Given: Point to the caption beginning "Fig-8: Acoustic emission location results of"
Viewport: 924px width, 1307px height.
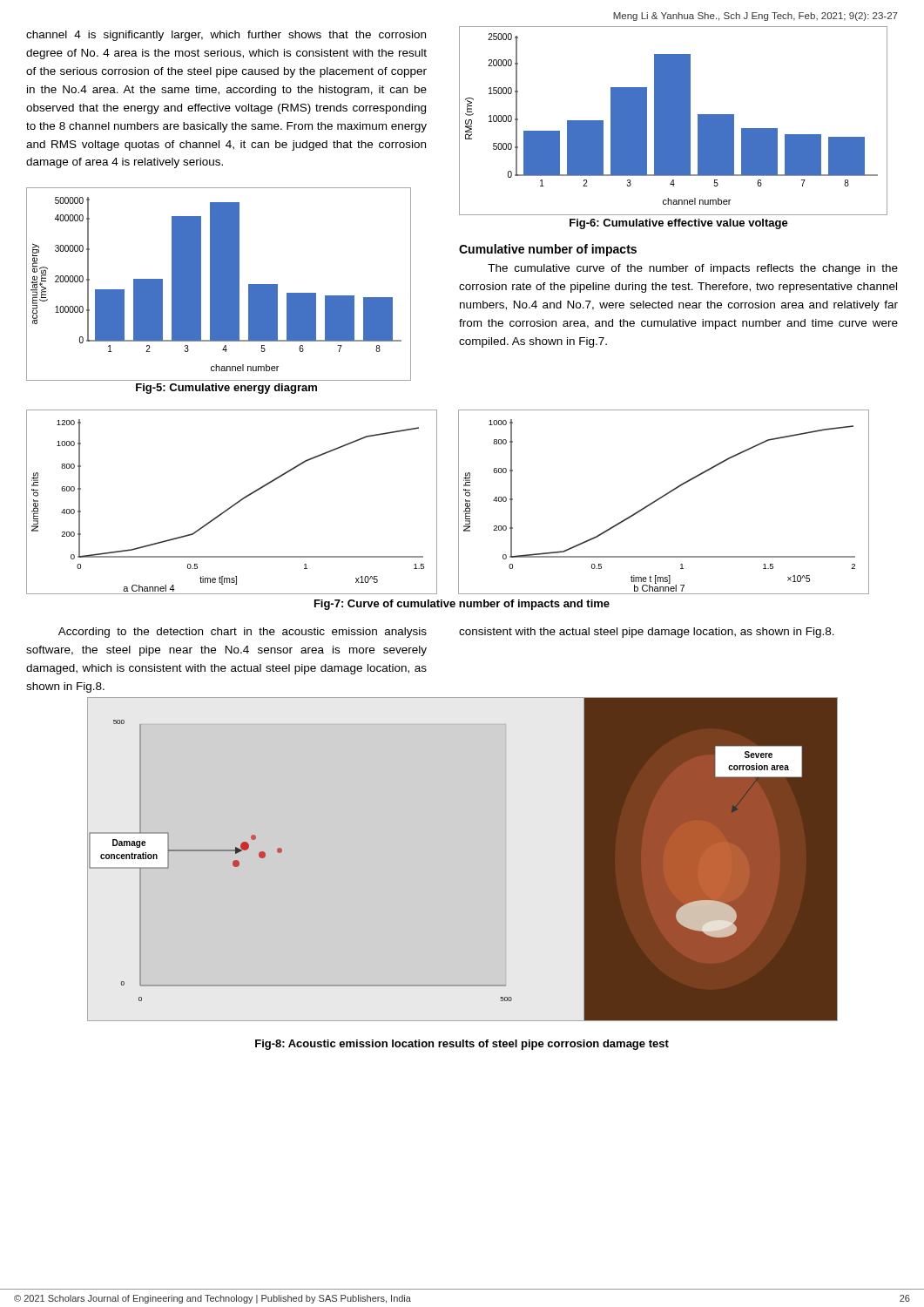Looking at the screenshot, I should [x=462, y=1043].
